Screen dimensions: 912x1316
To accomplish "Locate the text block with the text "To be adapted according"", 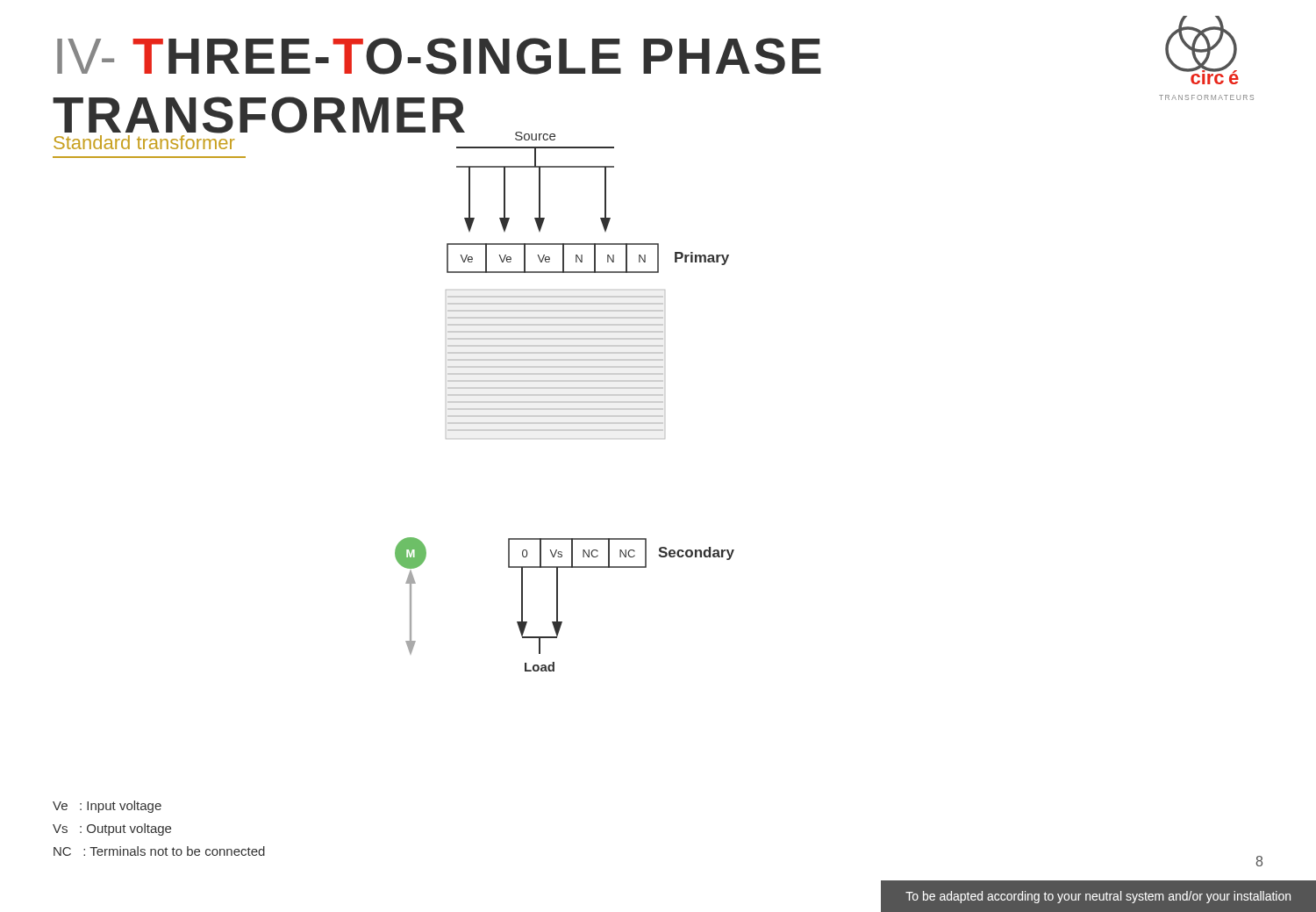I will pos(1099,896).
